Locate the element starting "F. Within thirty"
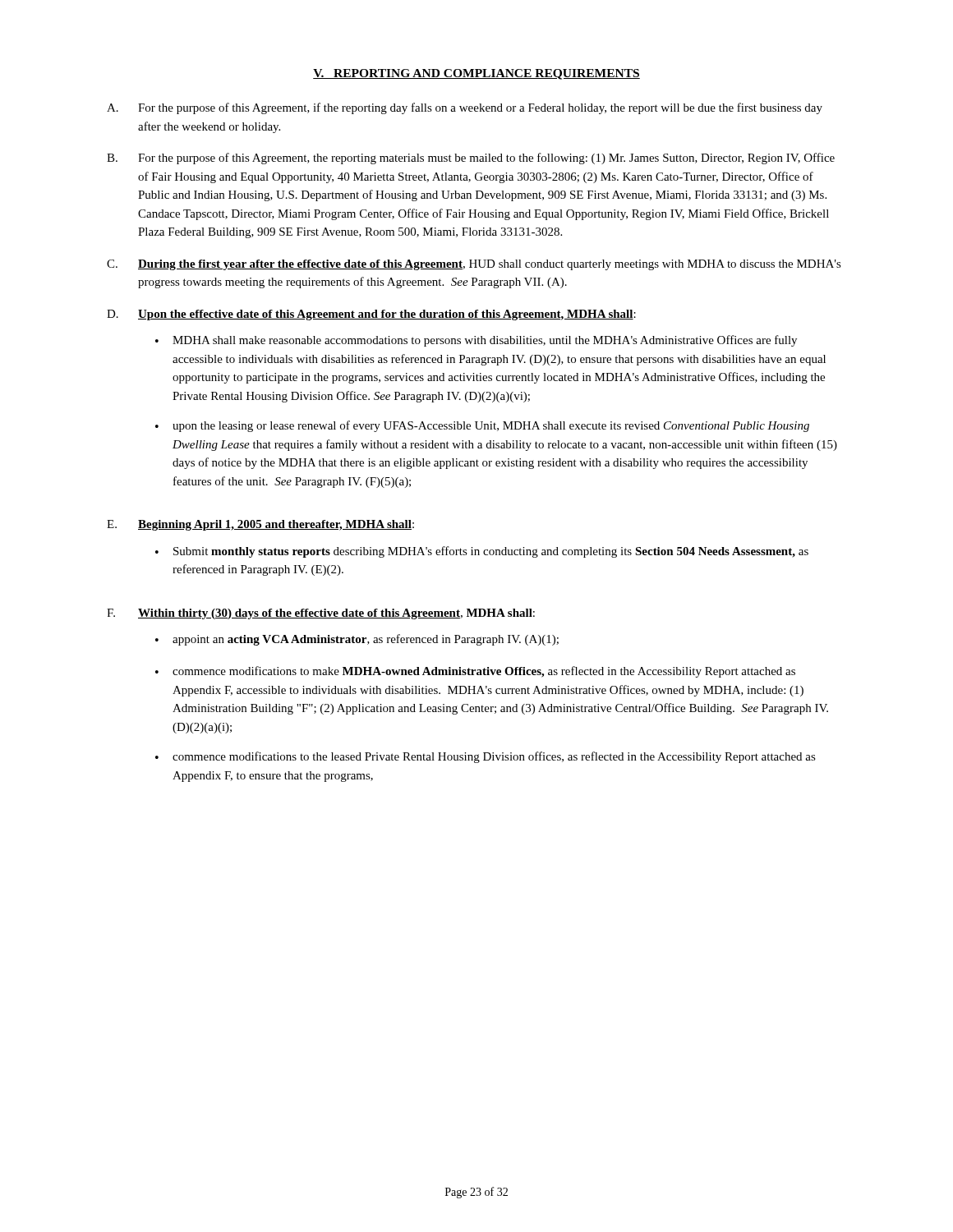953x1232 pixels. [476, 700]
